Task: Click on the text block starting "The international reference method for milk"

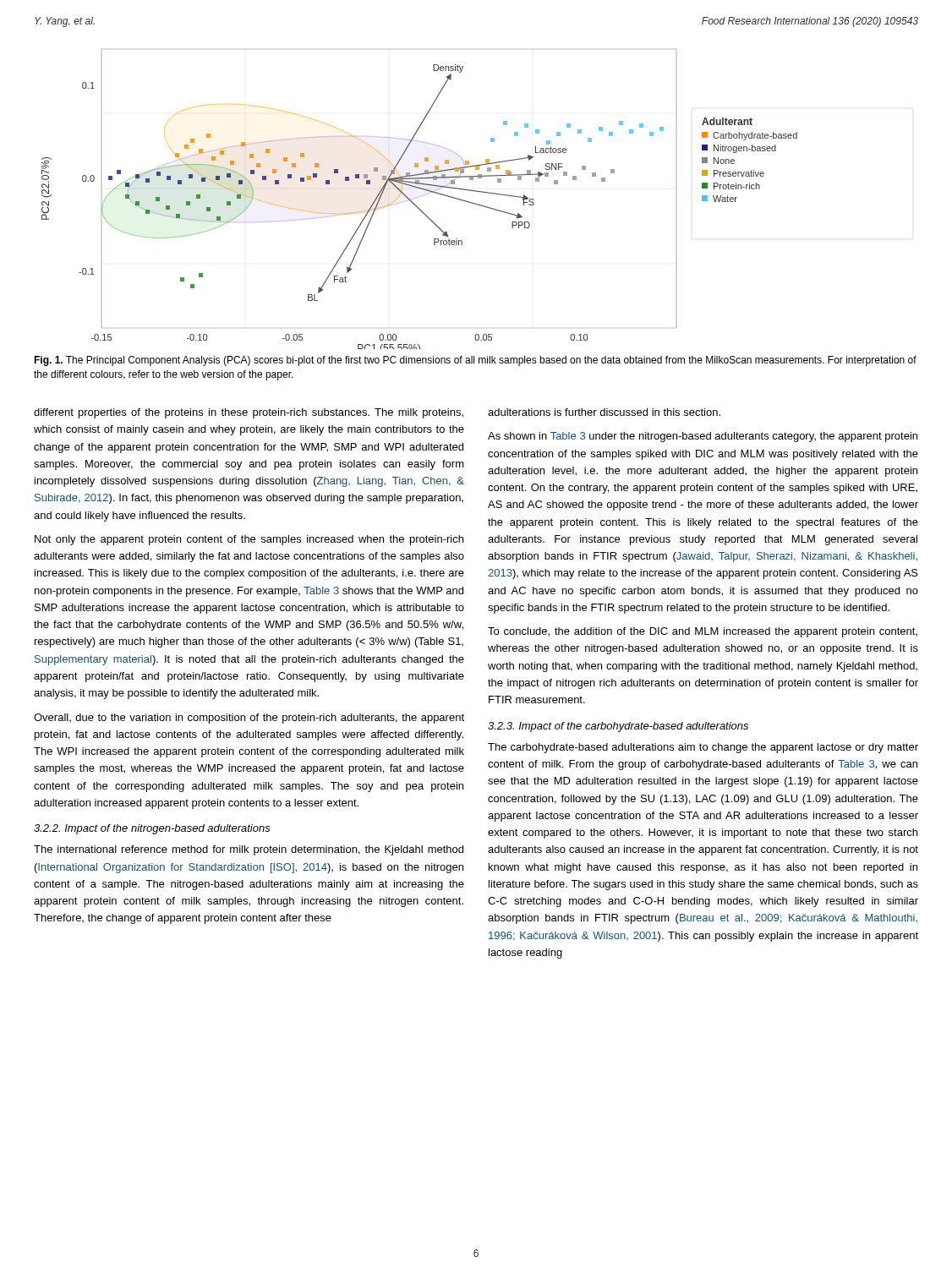Action: (249, 884)
